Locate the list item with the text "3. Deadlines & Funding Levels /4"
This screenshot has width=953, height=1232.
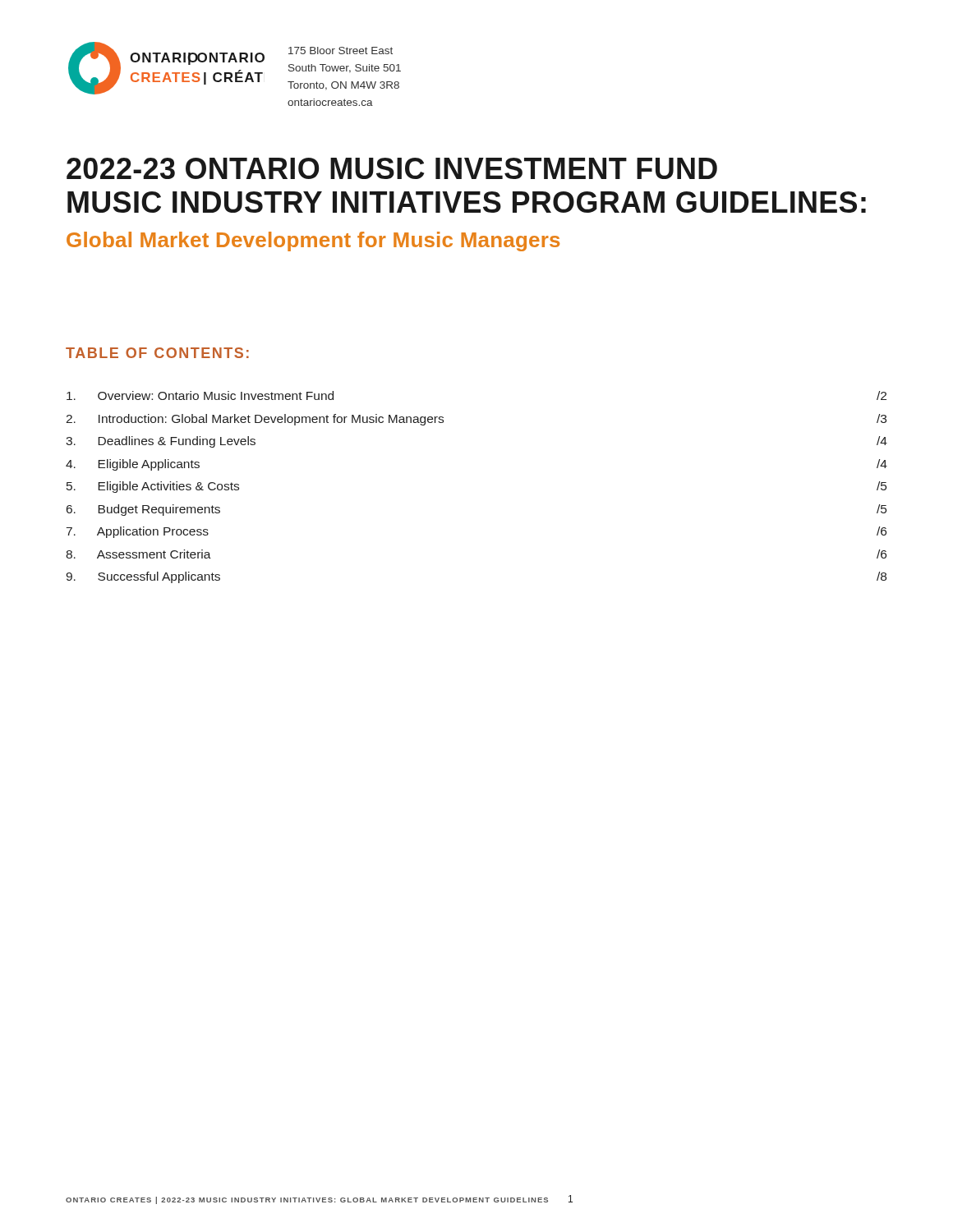[x=174, y=441]
